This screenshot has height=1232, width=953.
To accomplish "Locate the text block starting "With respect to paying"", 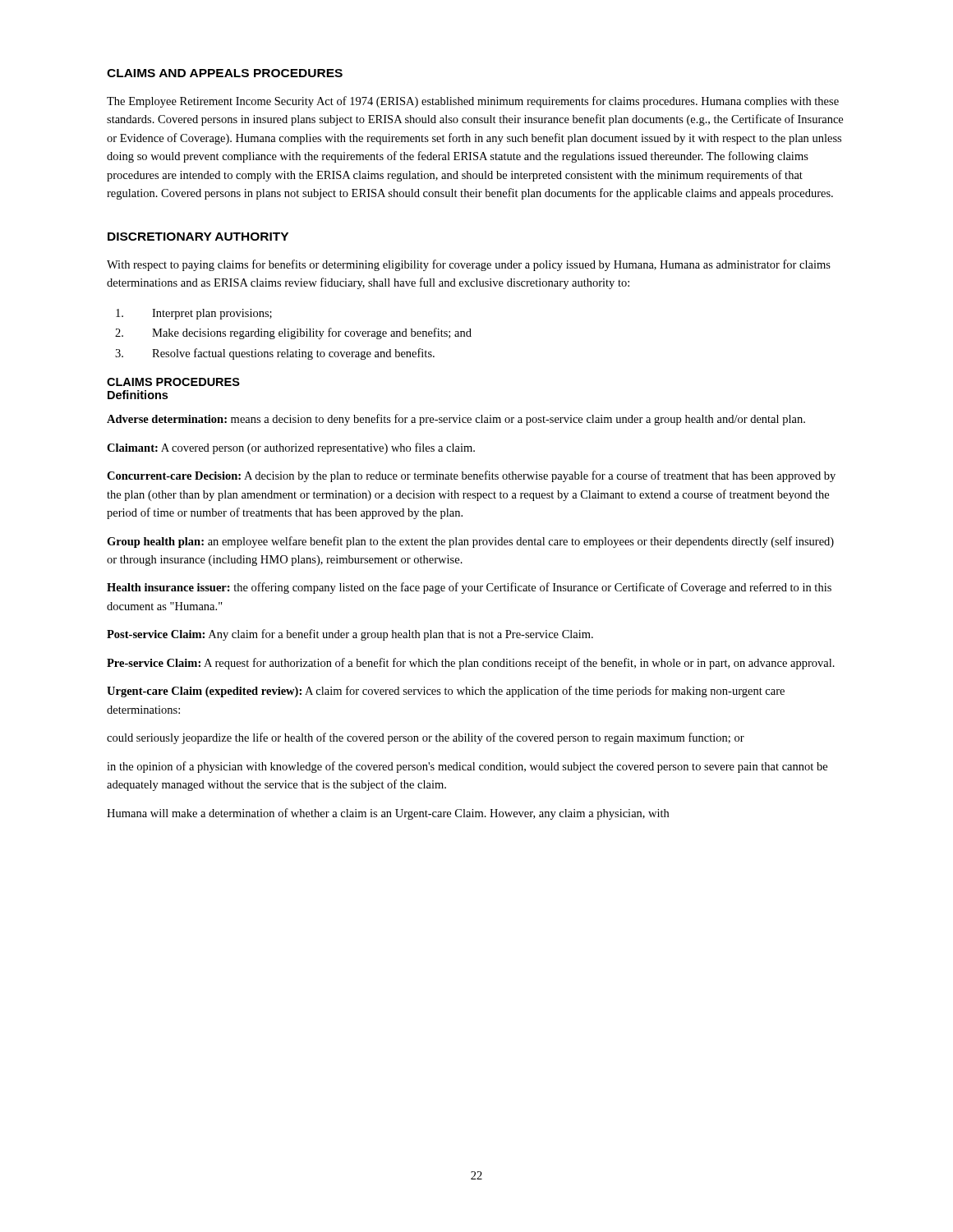I will [469, 274].
